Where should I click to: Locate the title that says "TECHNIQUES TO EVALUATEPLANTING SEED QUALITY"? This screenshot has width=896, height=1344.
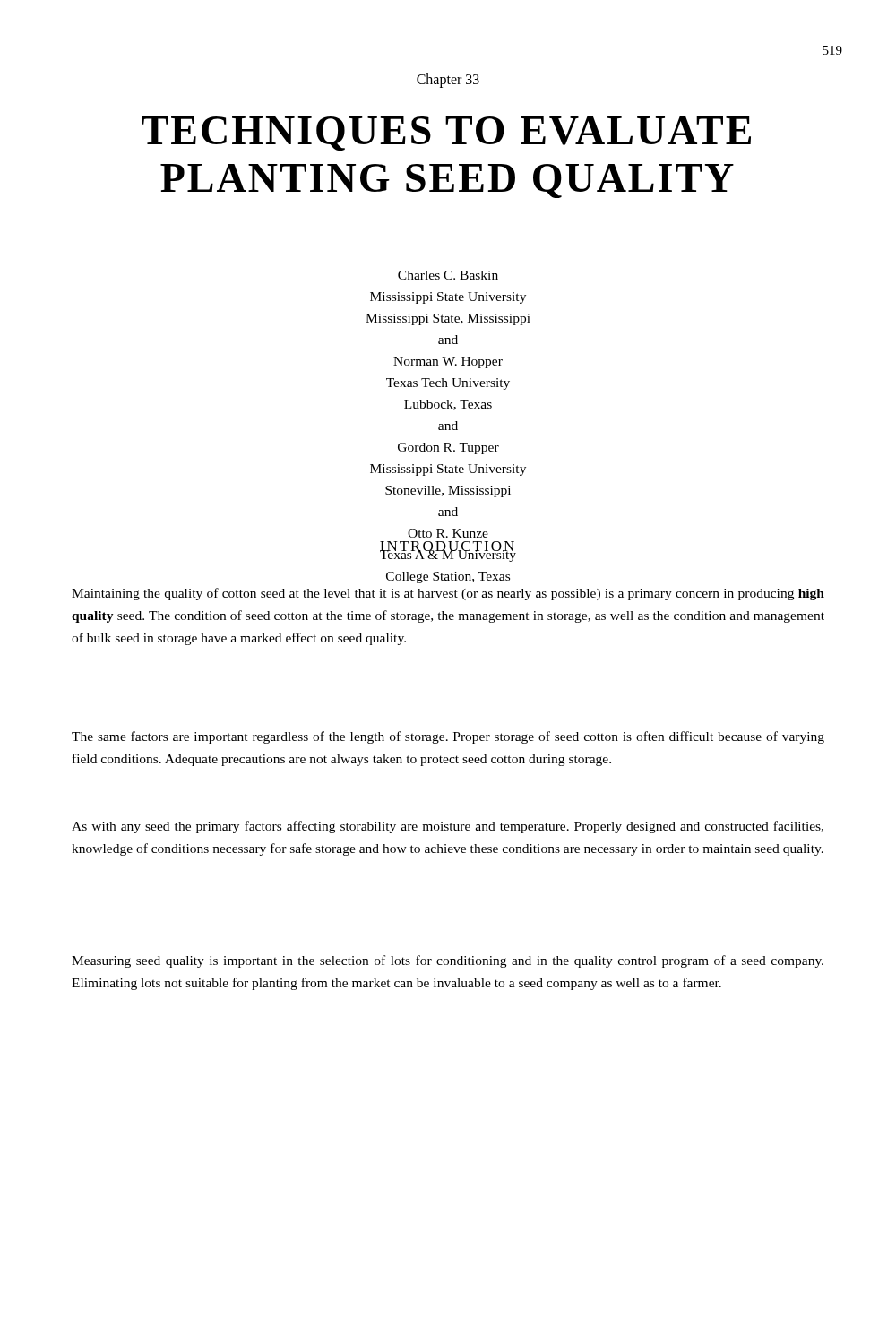click(448, 154)
